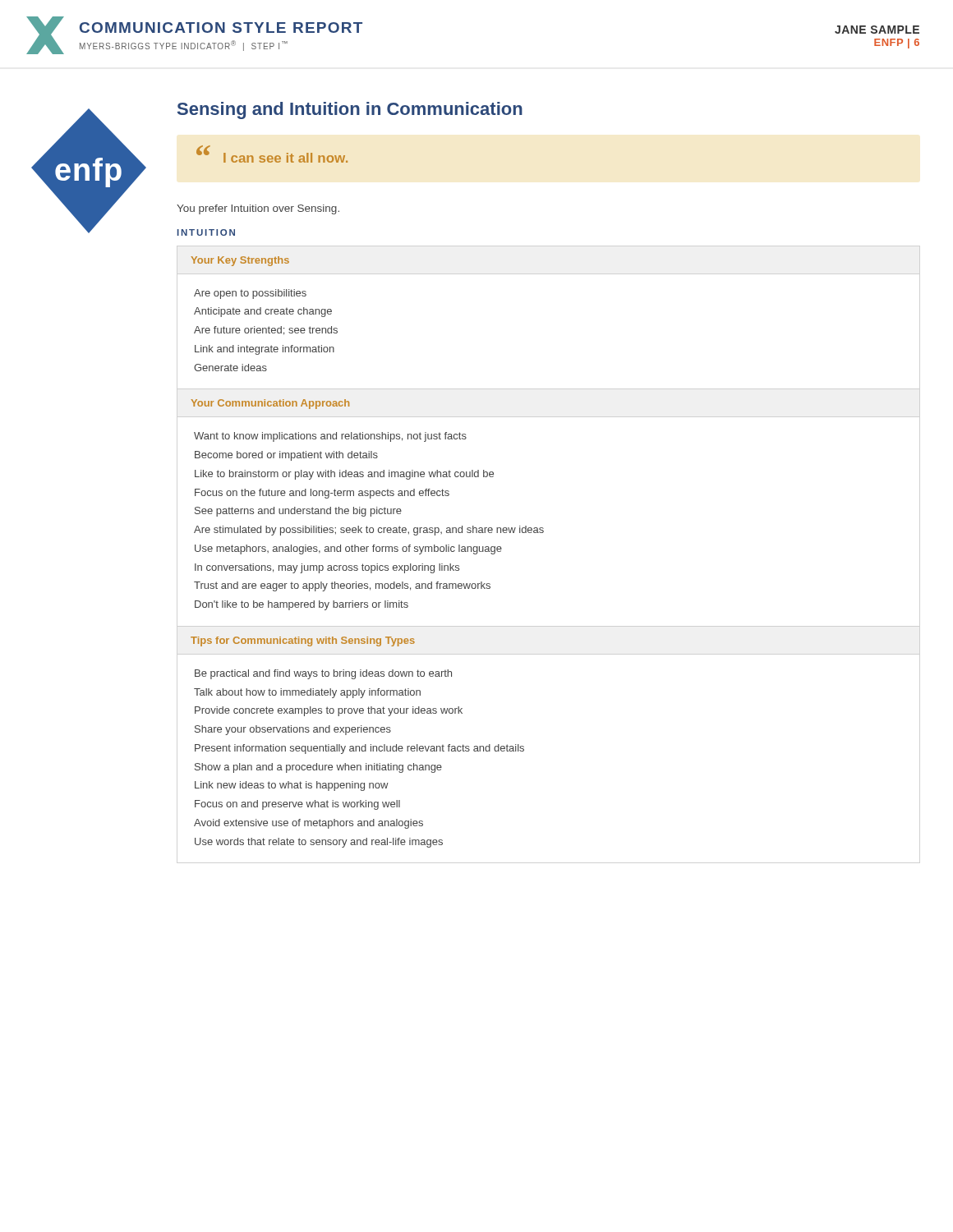The image size is (953, 1232).
Task: Click on the list item containing "Anticipate and create"
Action: click(x=263, y=311)
